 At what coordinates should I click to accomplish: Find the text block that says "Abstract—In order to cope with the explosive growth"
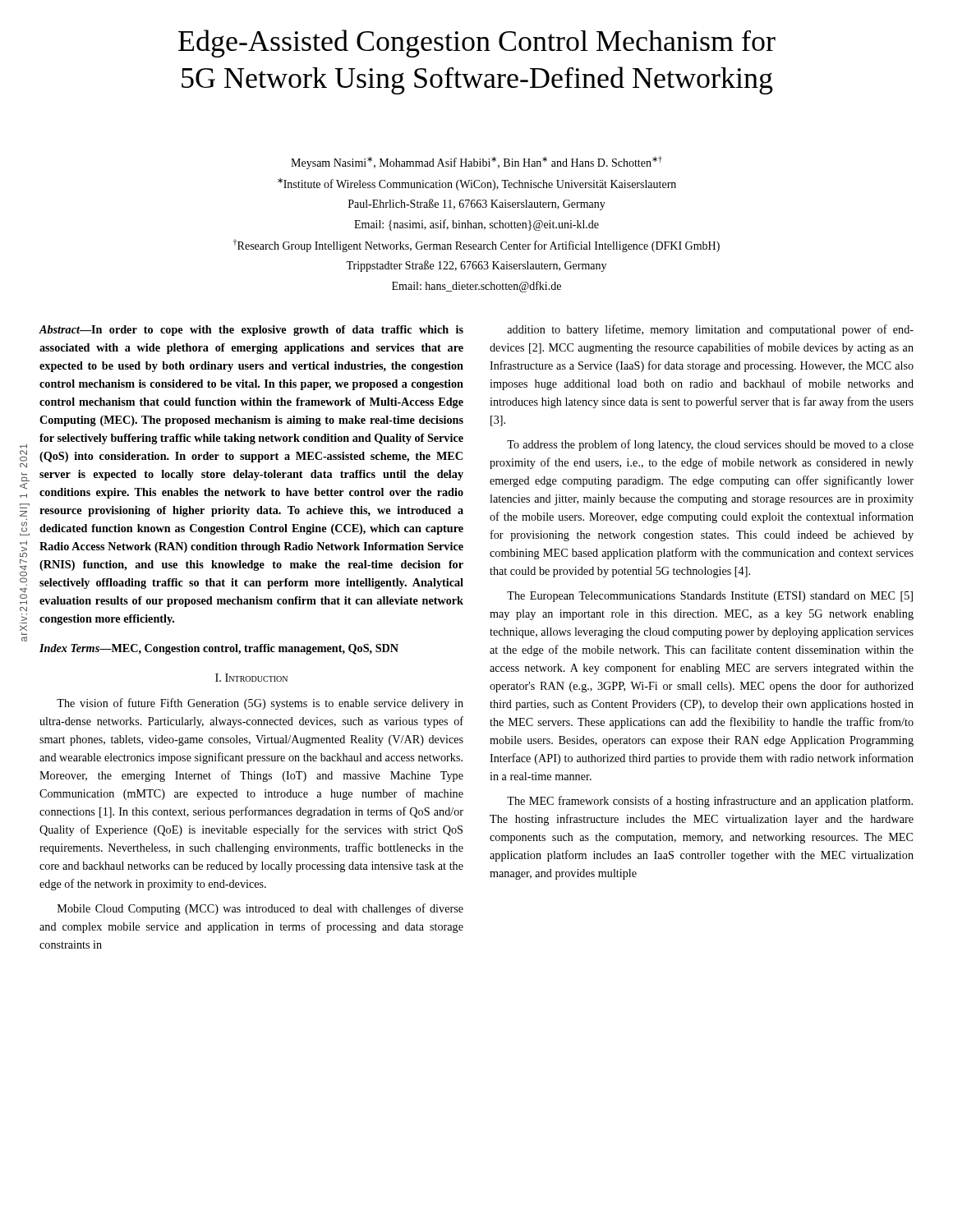251,474
